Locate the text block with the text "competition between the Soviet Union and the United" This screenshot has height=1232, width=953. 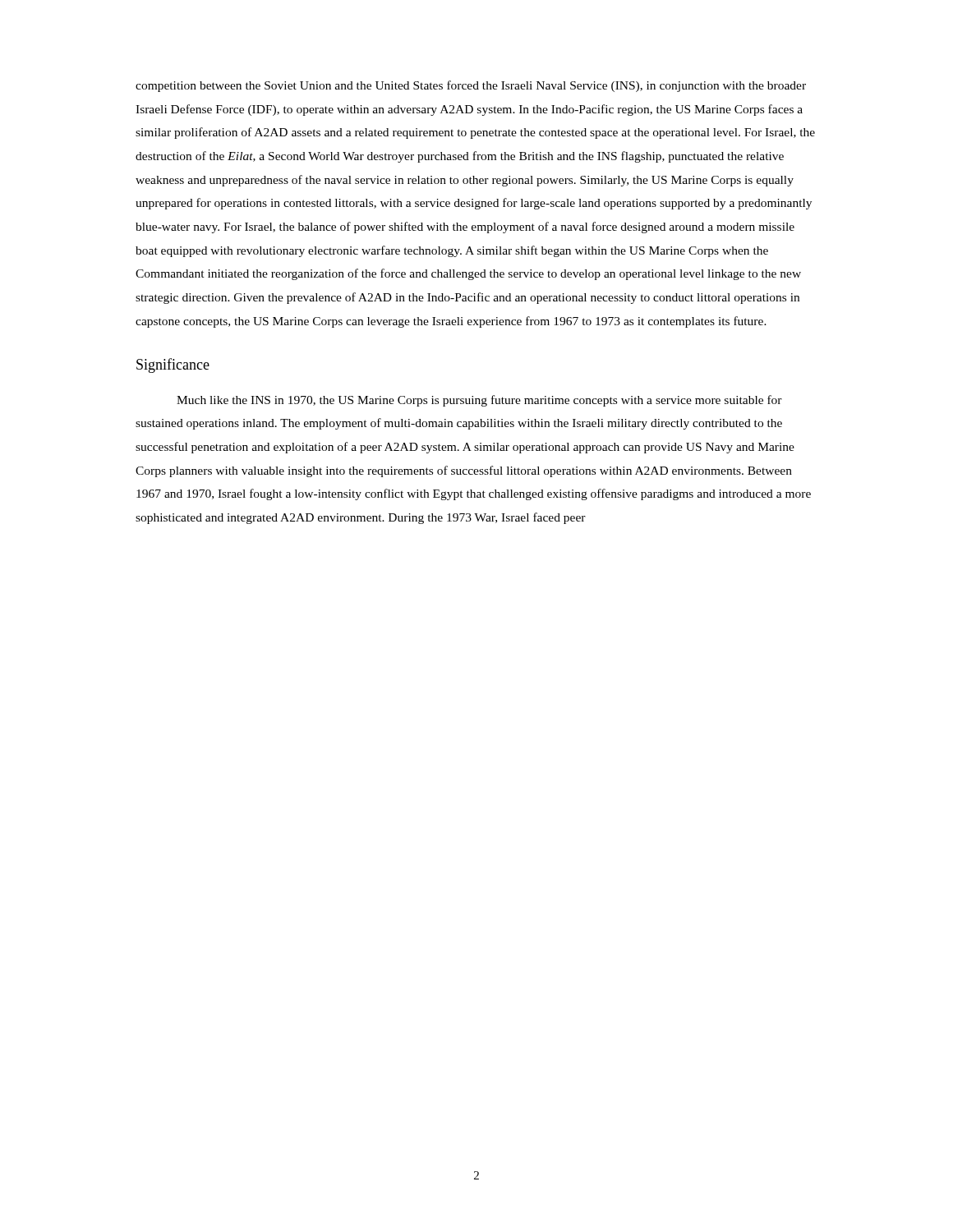(475, 203)
